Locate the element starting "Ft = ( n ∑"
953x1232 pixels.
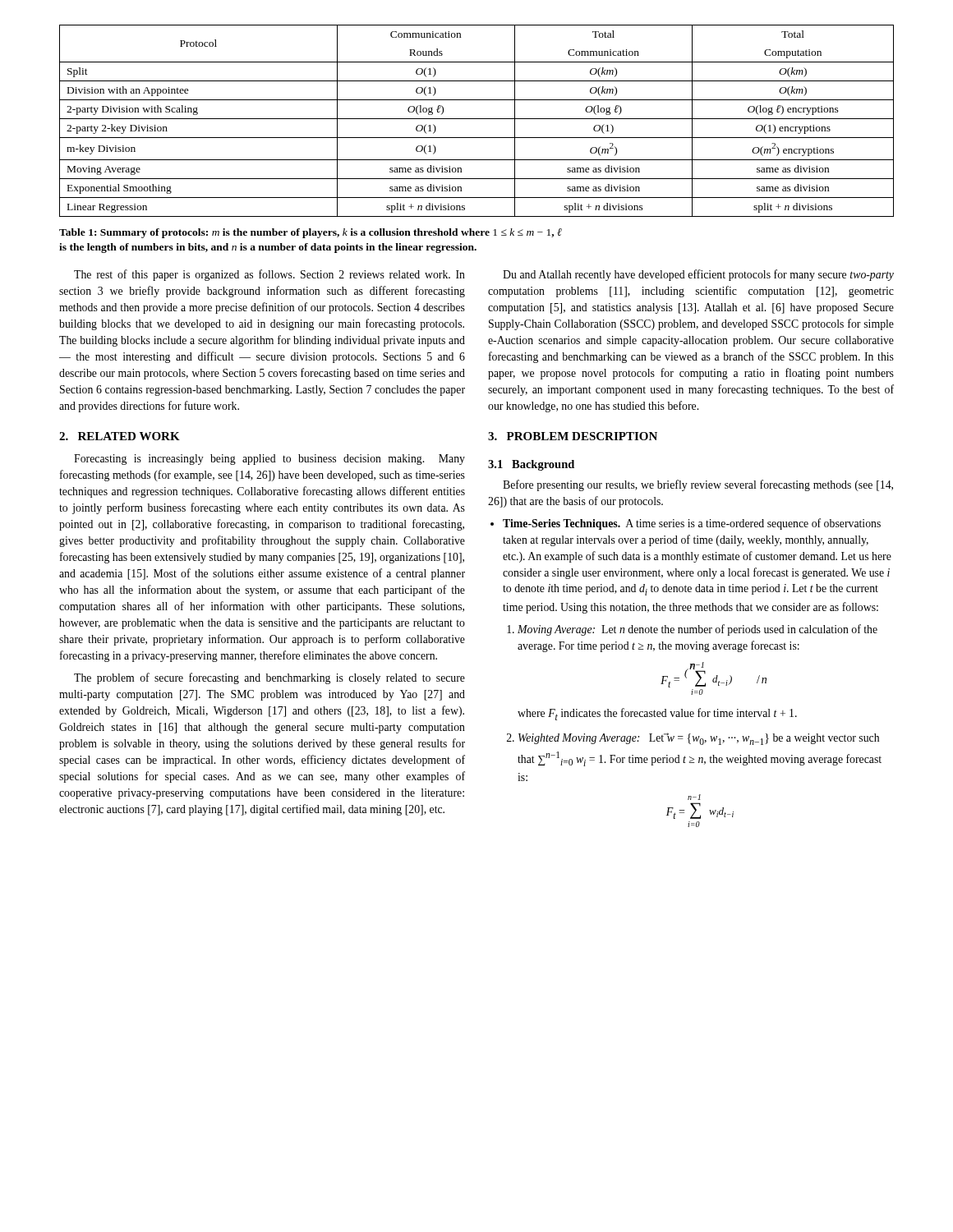pyautogui.click(x=714, y=681)
